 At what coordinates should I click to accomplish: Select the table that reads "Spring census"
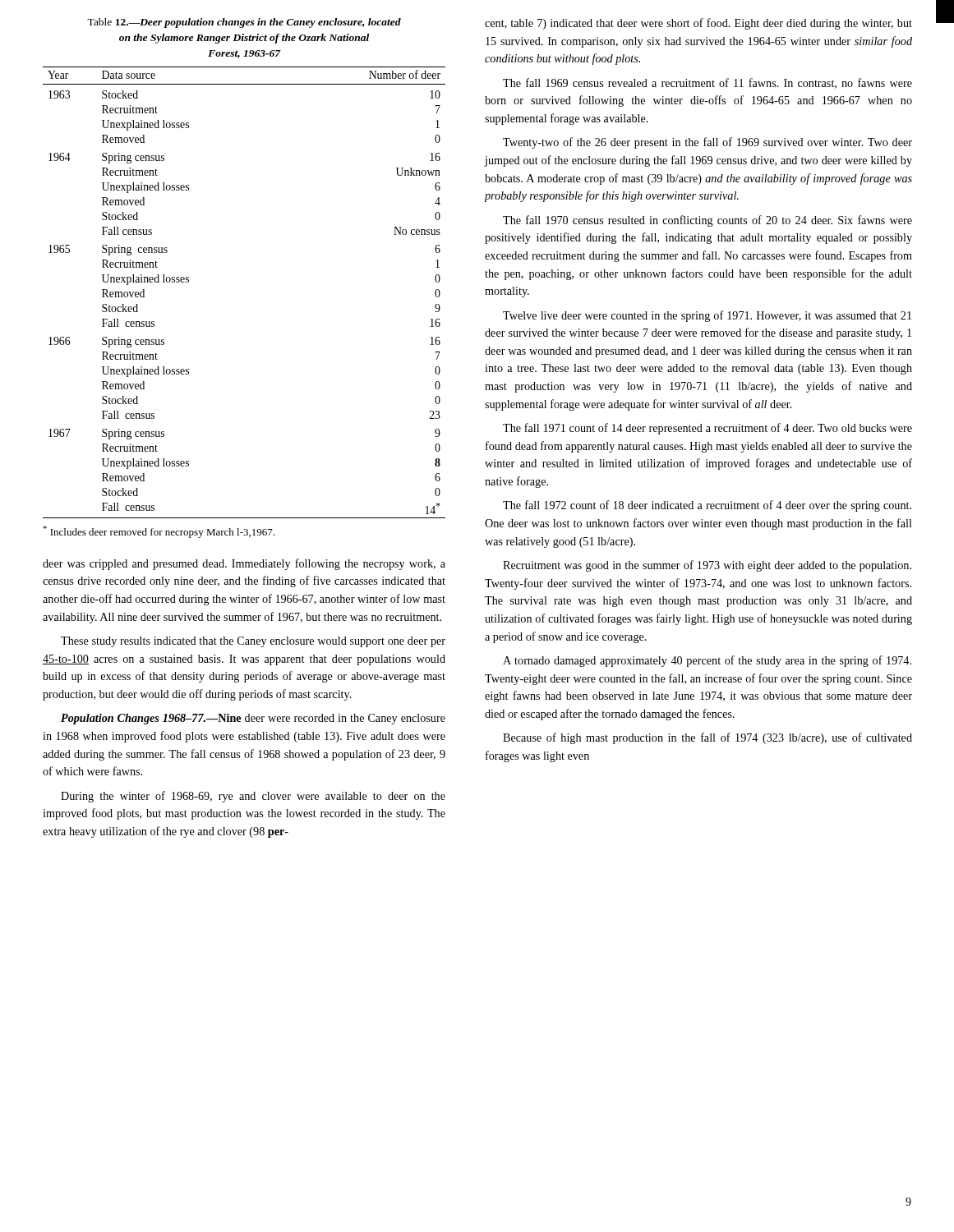tap(244, 292)
